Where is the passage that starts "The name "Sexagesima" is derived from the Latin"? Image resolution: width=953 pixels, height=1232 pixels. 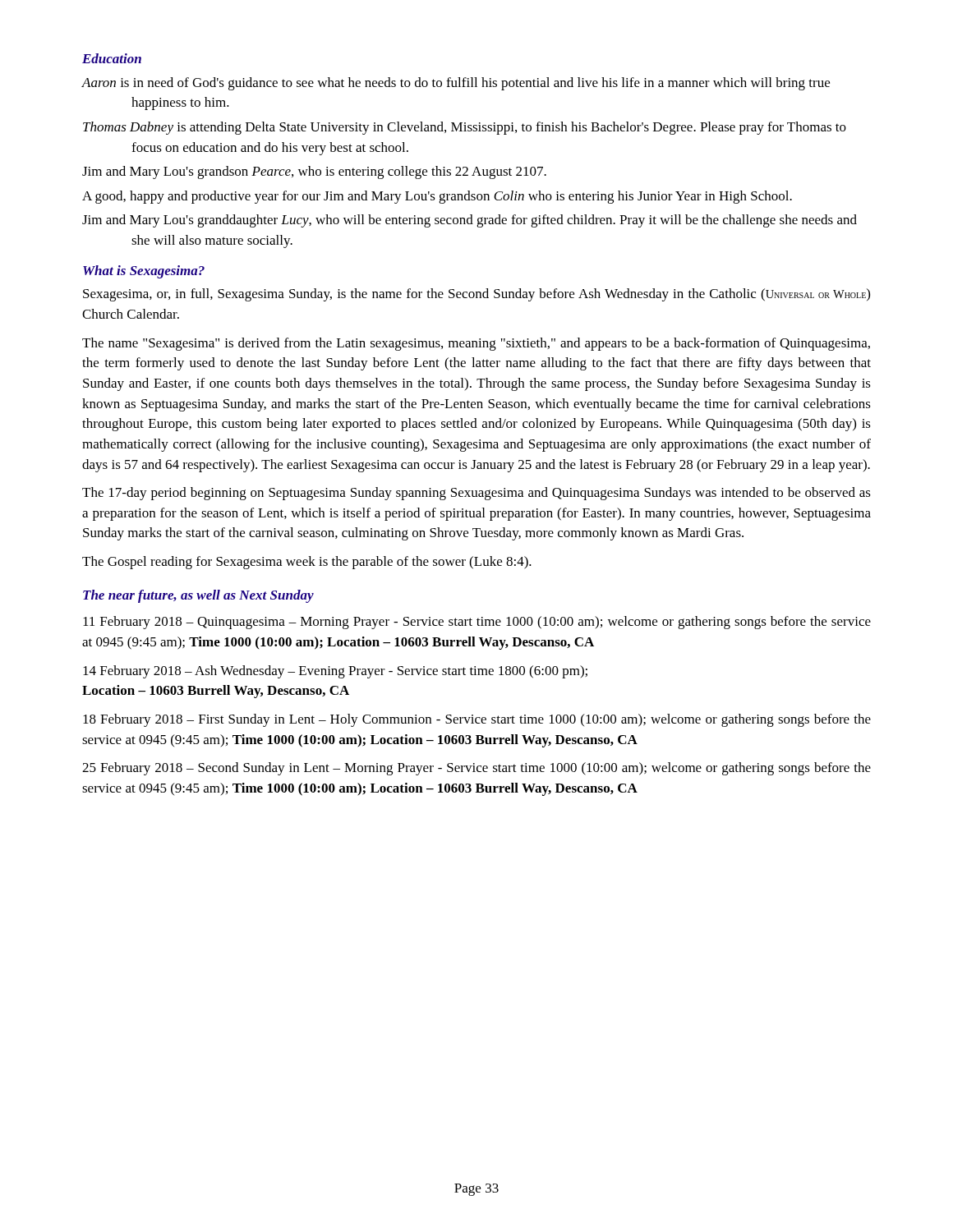[476, 403]
